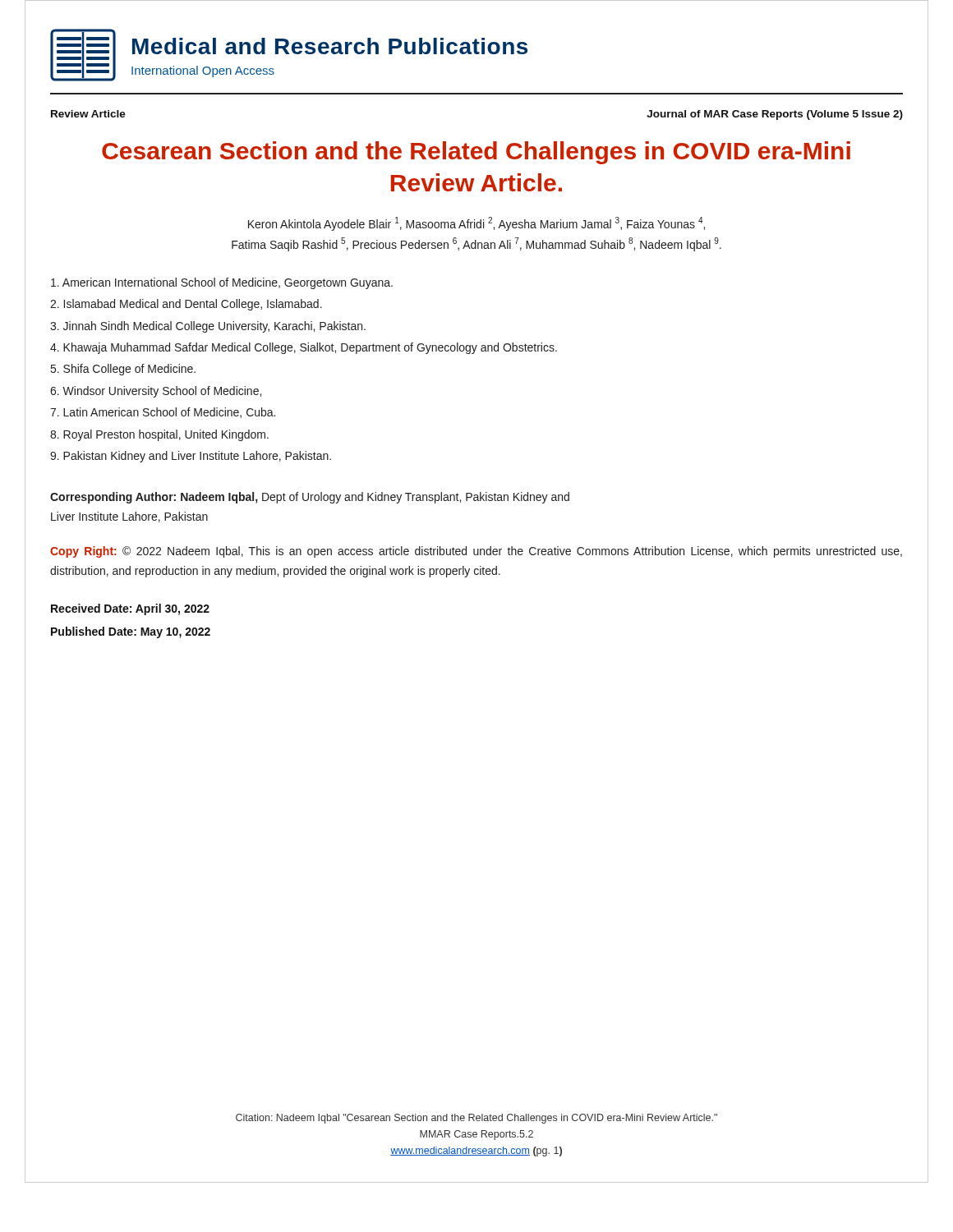Screen dimensions: 1232x953
Task: Select the list item containing "American International School of Medicine, Georgetown Guyana."
Action: 222,282
